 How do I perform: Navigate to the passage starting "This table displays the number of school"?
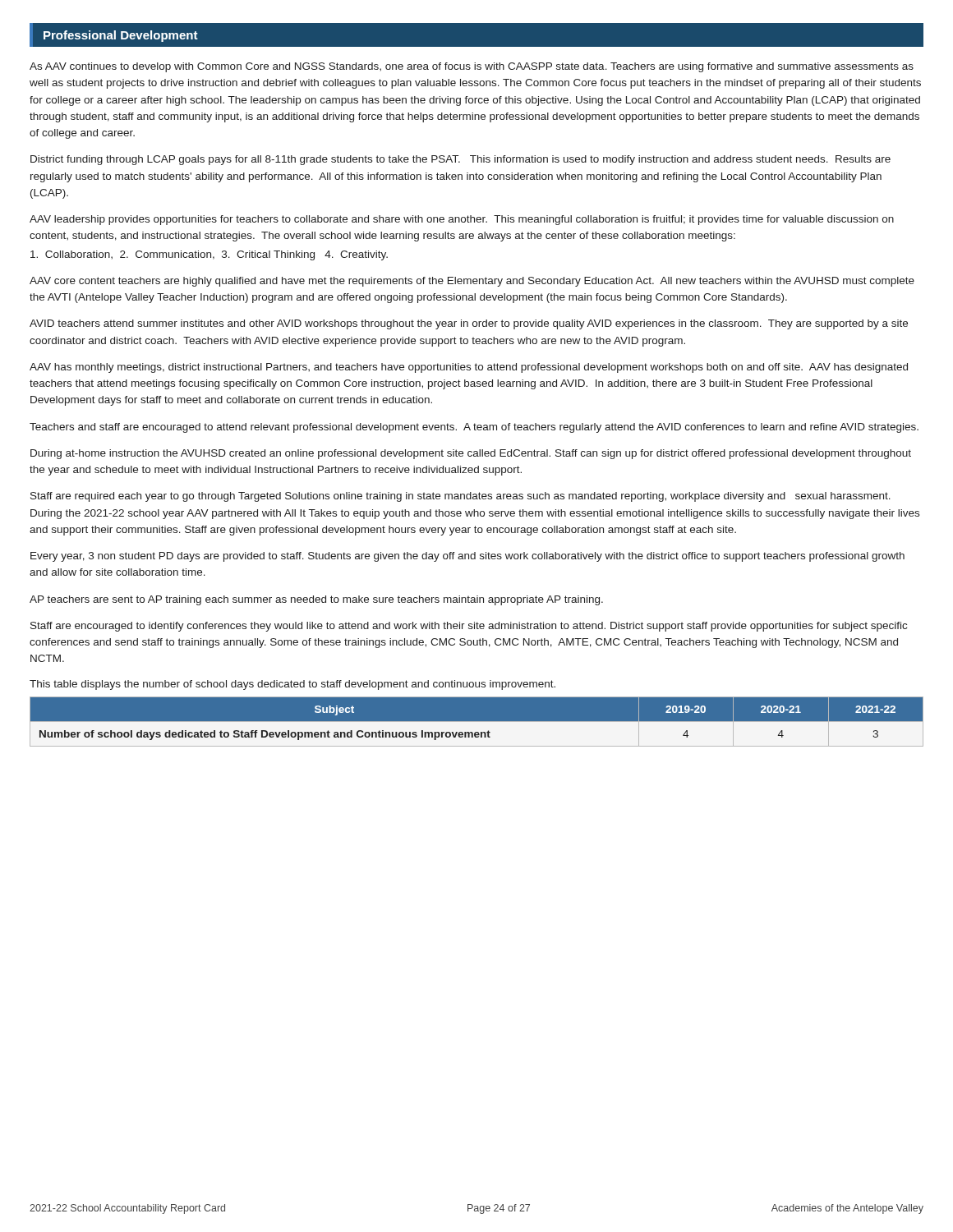coord(293,683)
